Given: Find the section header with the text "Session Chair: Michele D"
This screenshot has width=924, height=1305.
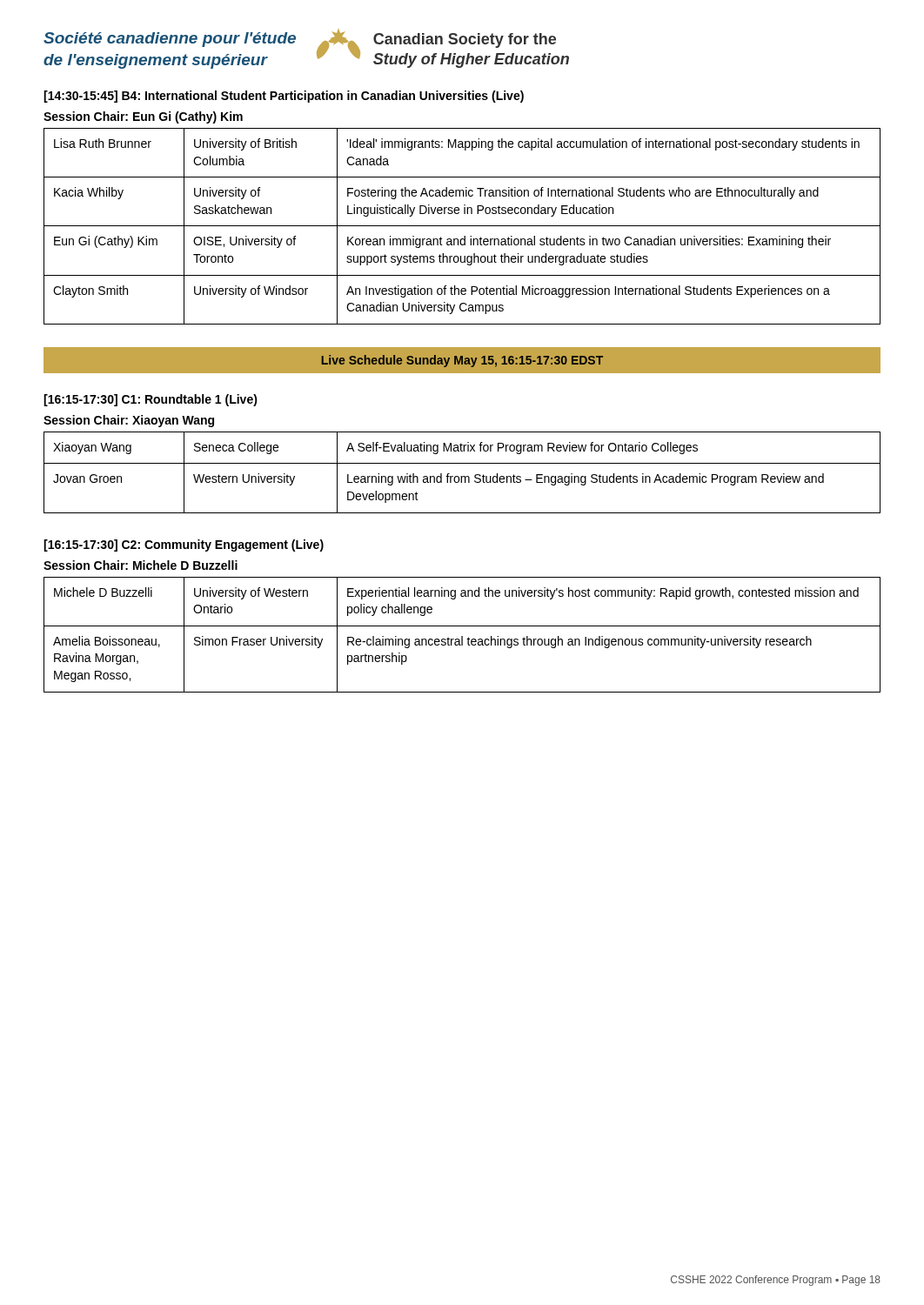Looking at the screenshot, I should (x=141, y=565).
